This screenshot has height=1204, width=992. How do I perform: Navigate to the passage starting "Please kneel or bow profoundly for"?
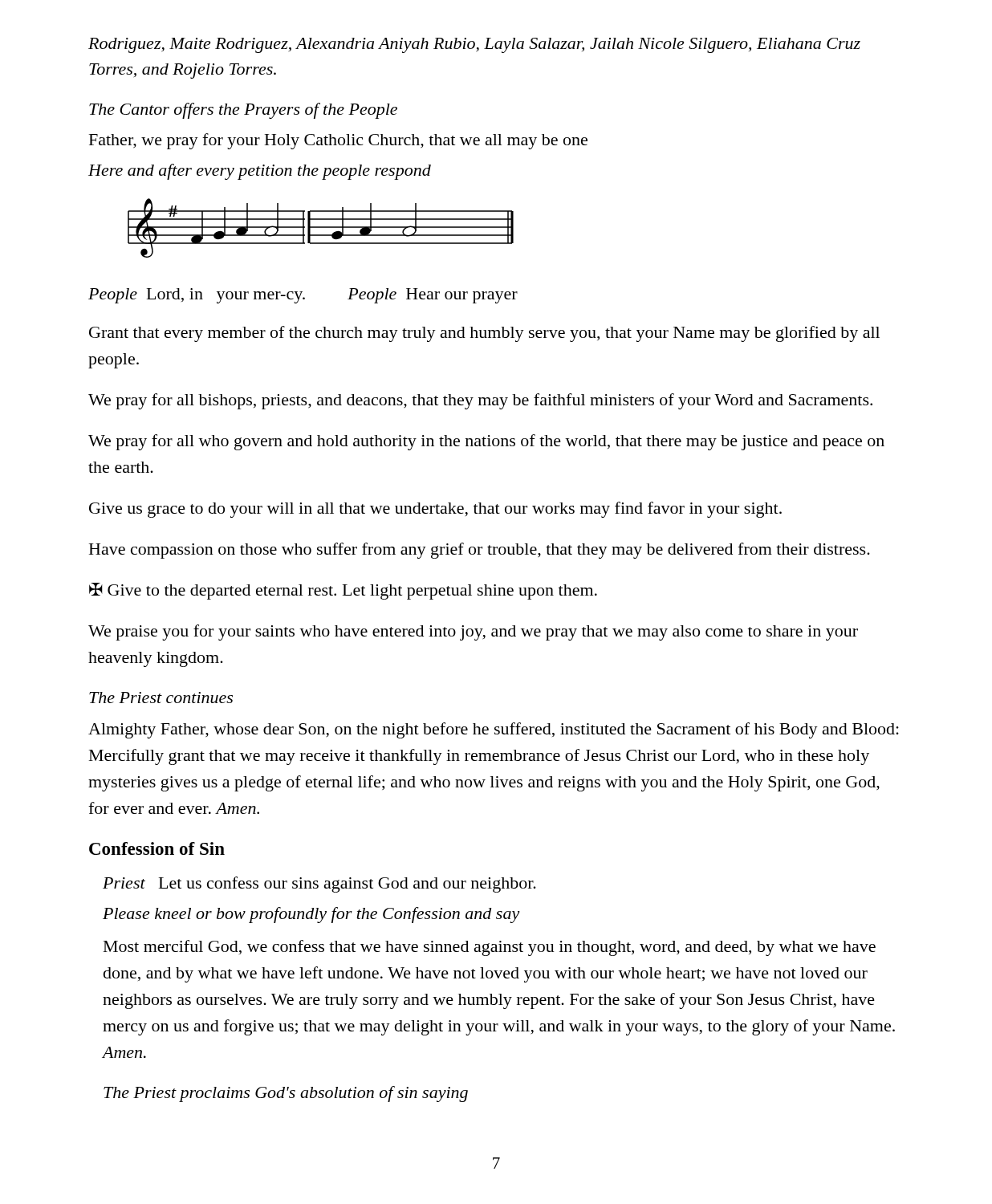(311, 913)
